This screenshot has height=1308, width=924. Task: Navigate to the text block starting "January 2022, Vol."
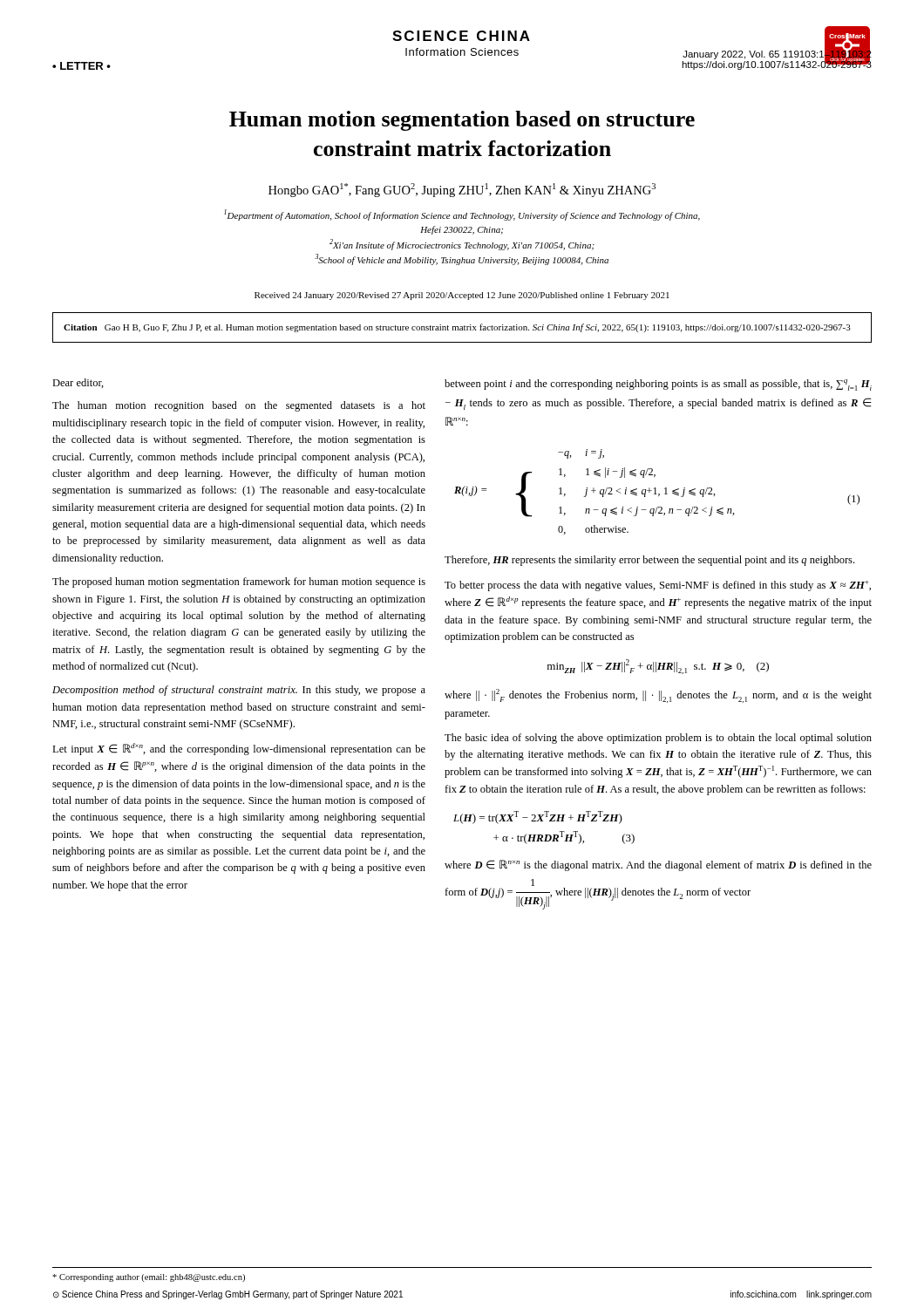coord(777,59)
